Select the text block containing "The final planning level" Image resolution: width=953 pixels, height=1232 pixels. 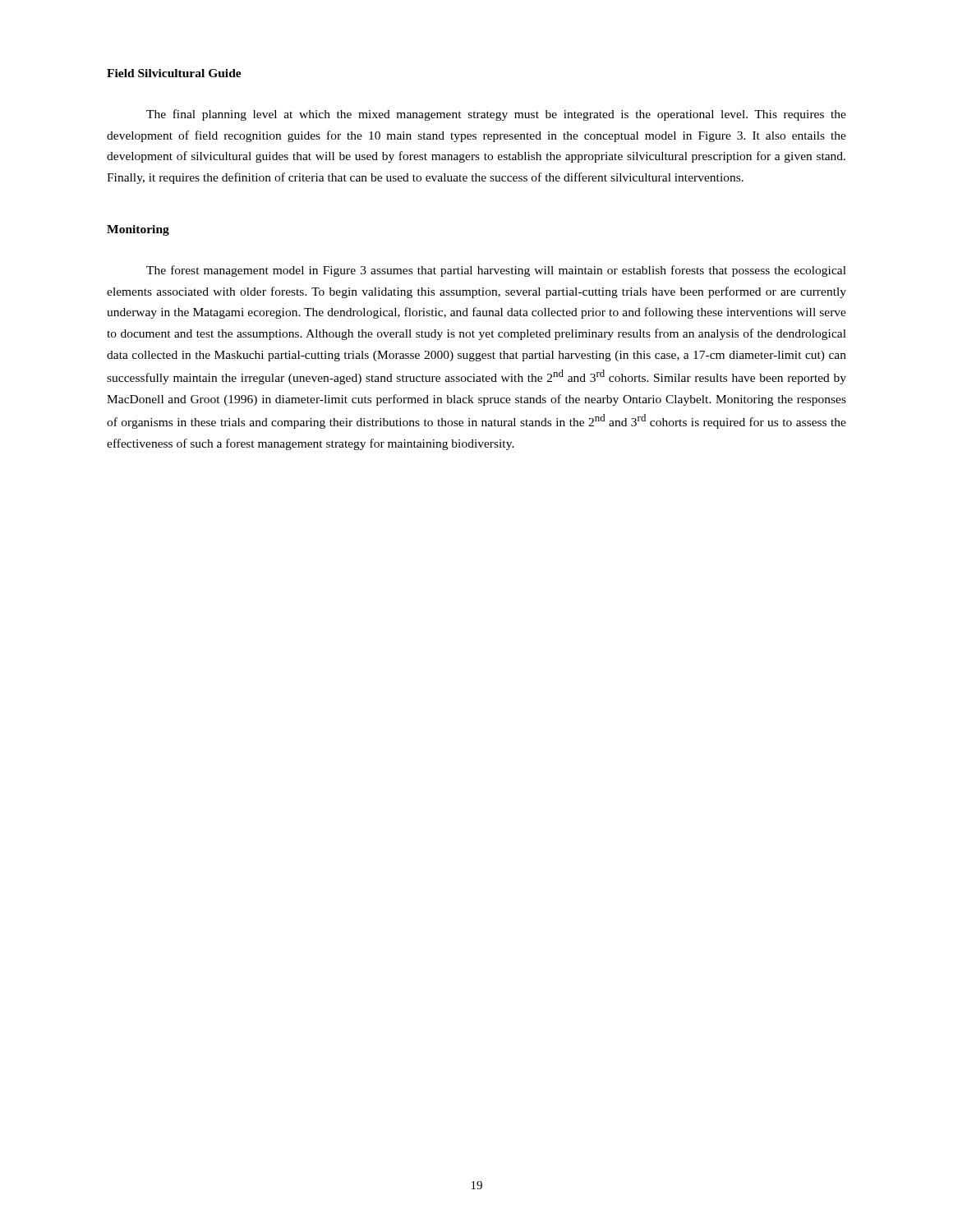coord(476,145)
